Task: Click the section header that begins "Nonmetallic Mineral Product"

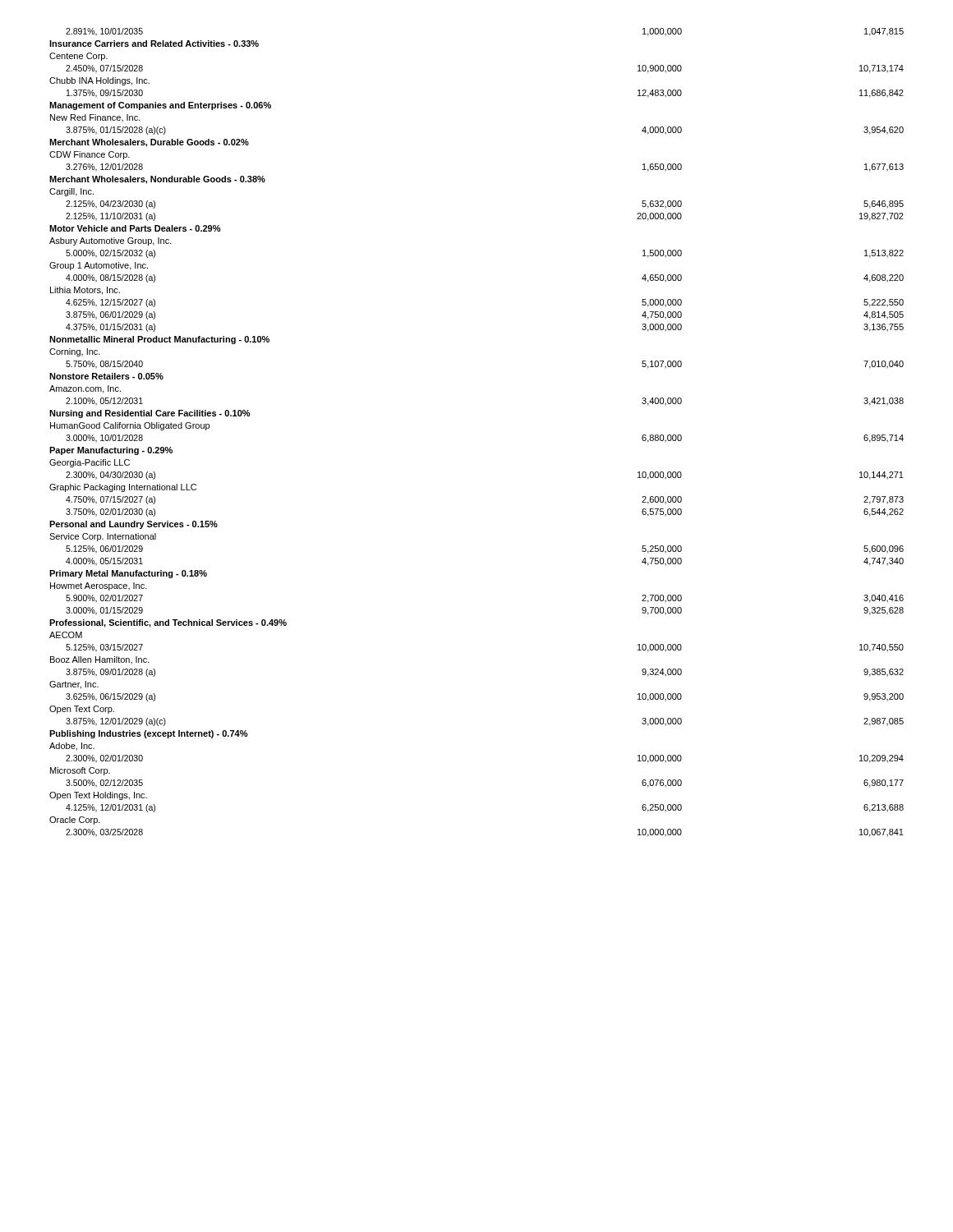Action: [x=255, y=339]
